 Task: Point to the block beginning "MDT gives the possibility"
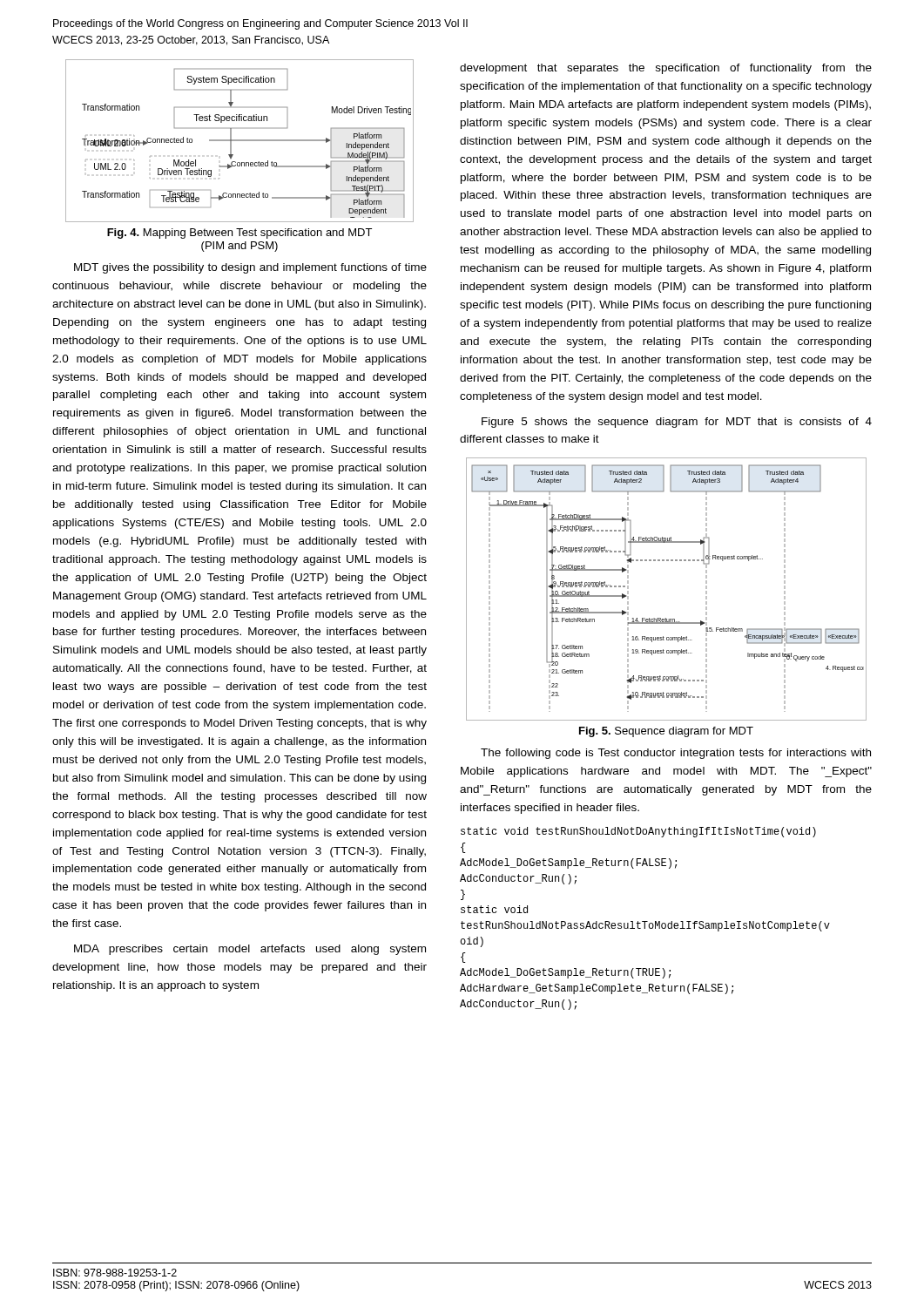[240, 595]
